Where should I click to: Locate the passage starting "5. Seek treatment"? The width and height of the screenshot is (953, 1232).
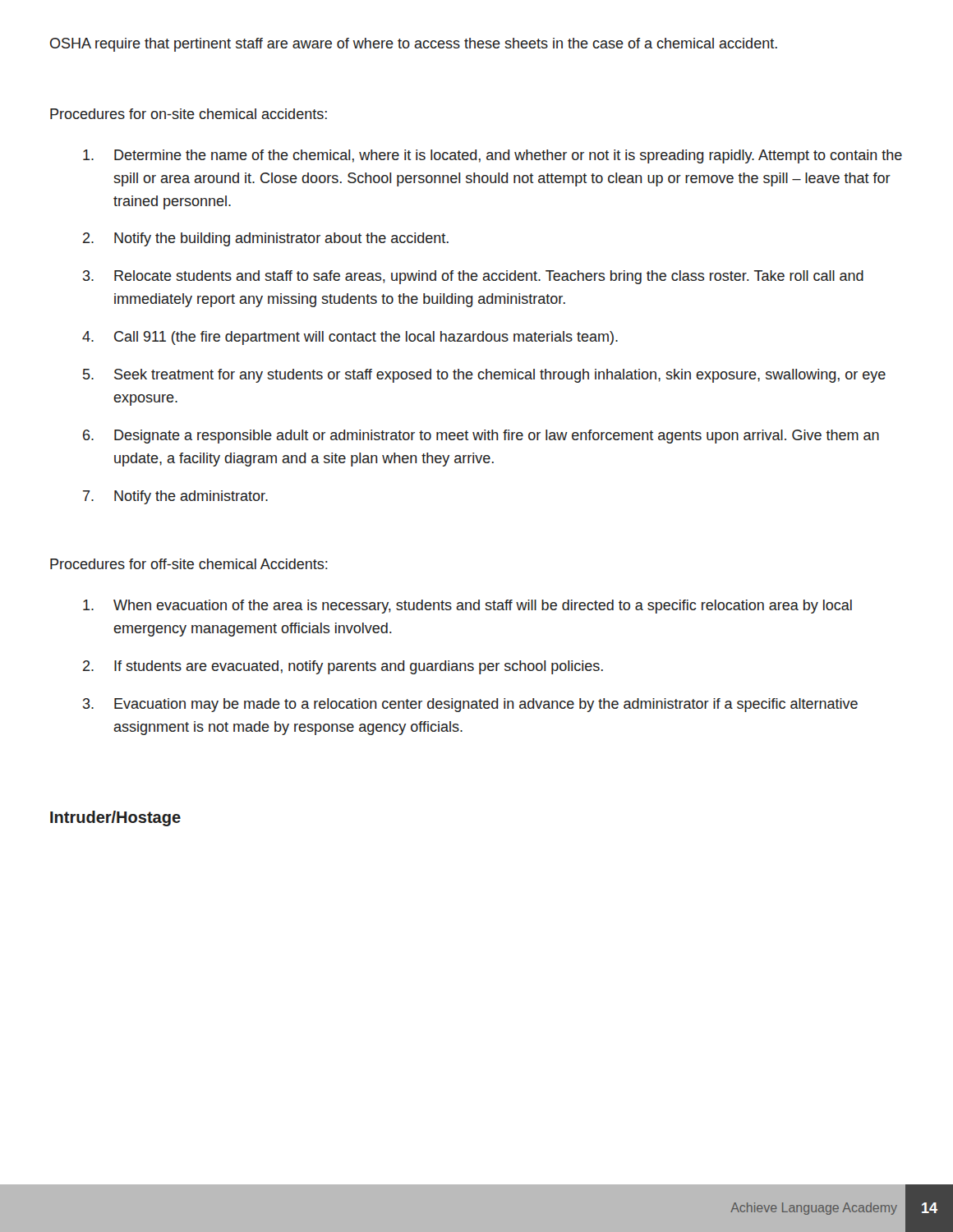coord(493,387)
